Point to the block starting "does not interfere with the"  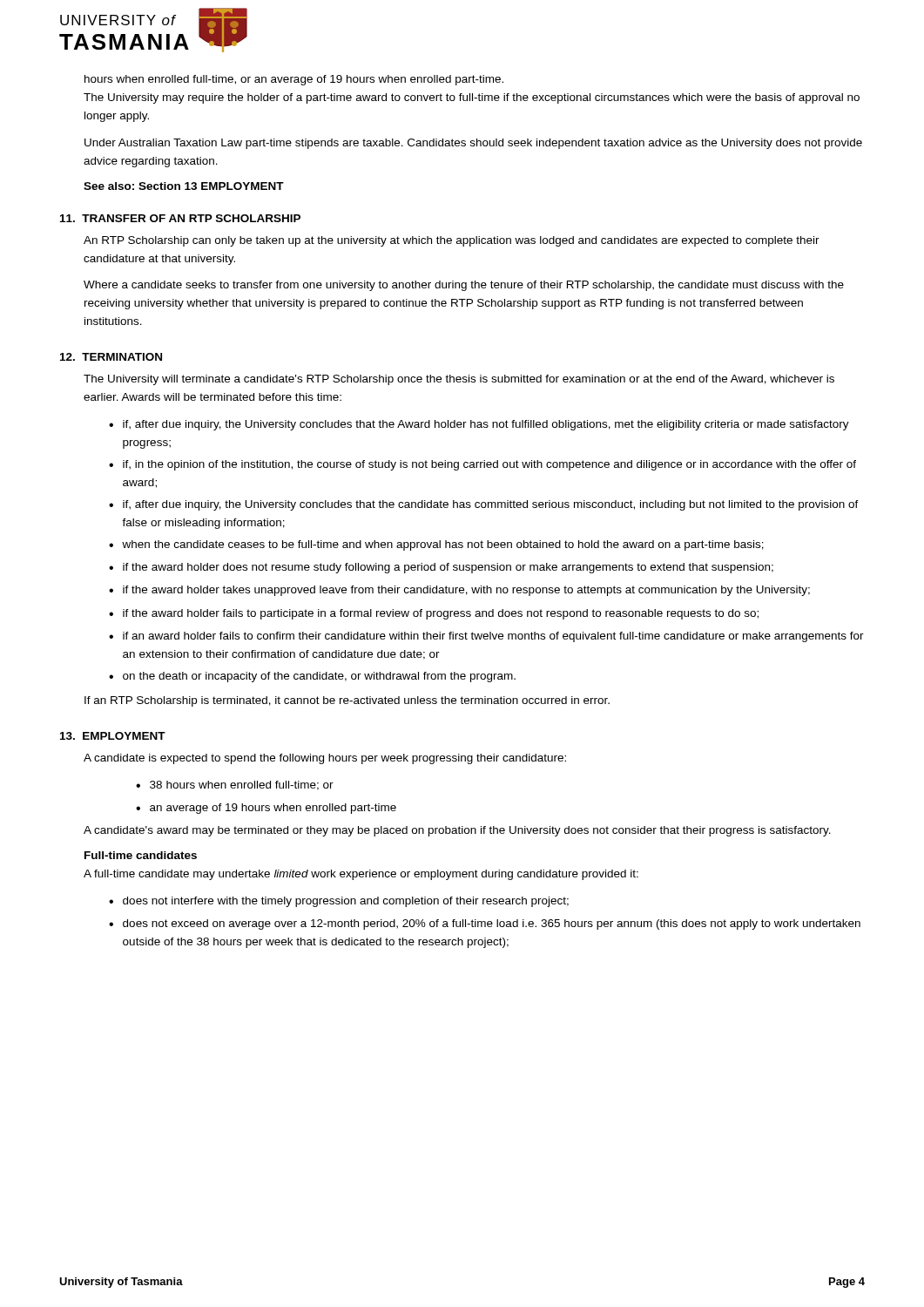(346, 900)
